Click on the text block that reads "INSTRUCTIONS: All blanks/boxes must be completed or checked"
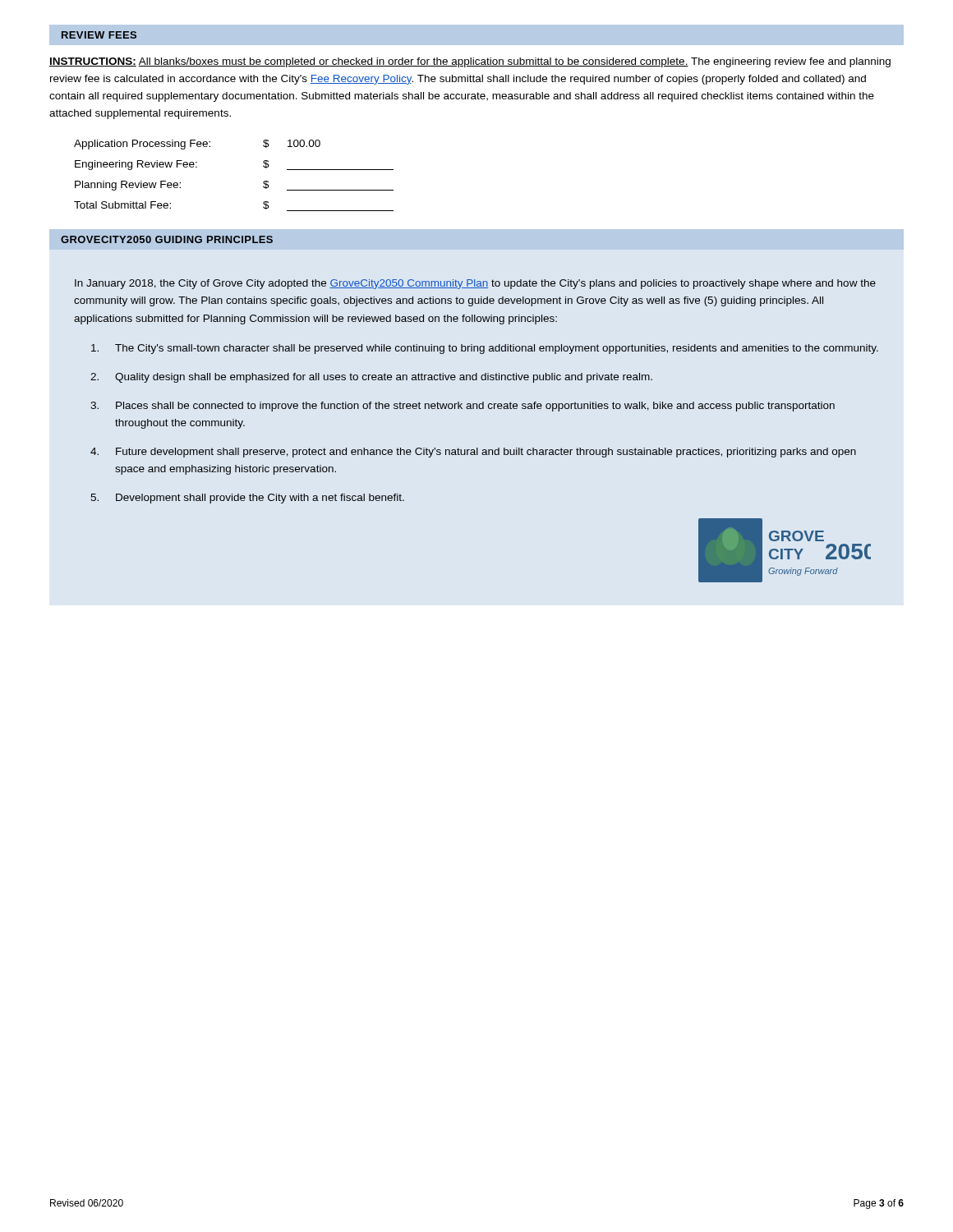The image size is (953, 1232). (470, 87)
